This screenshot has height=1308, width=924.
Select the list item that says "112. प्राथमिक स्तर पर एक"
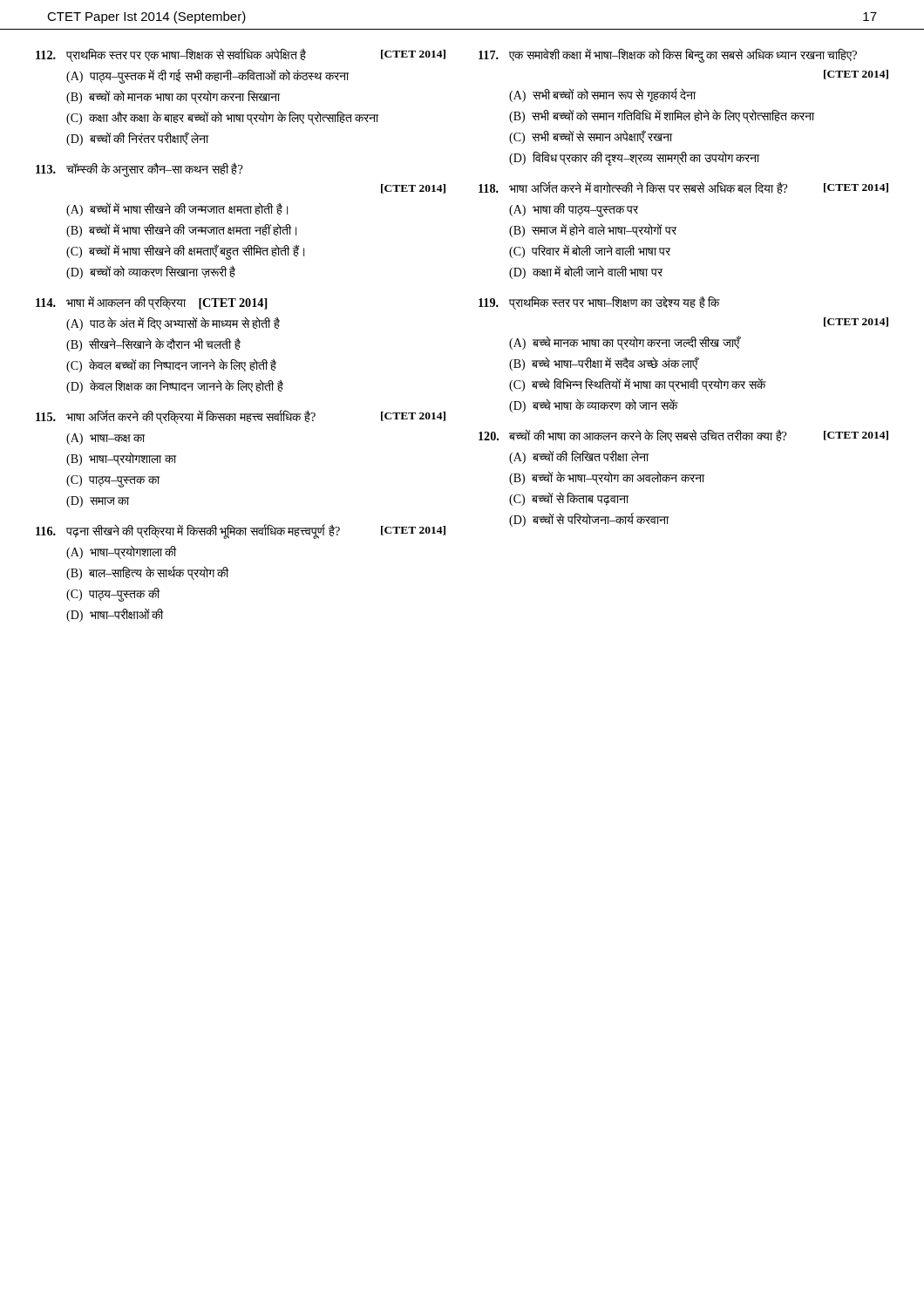coord(241,97)
